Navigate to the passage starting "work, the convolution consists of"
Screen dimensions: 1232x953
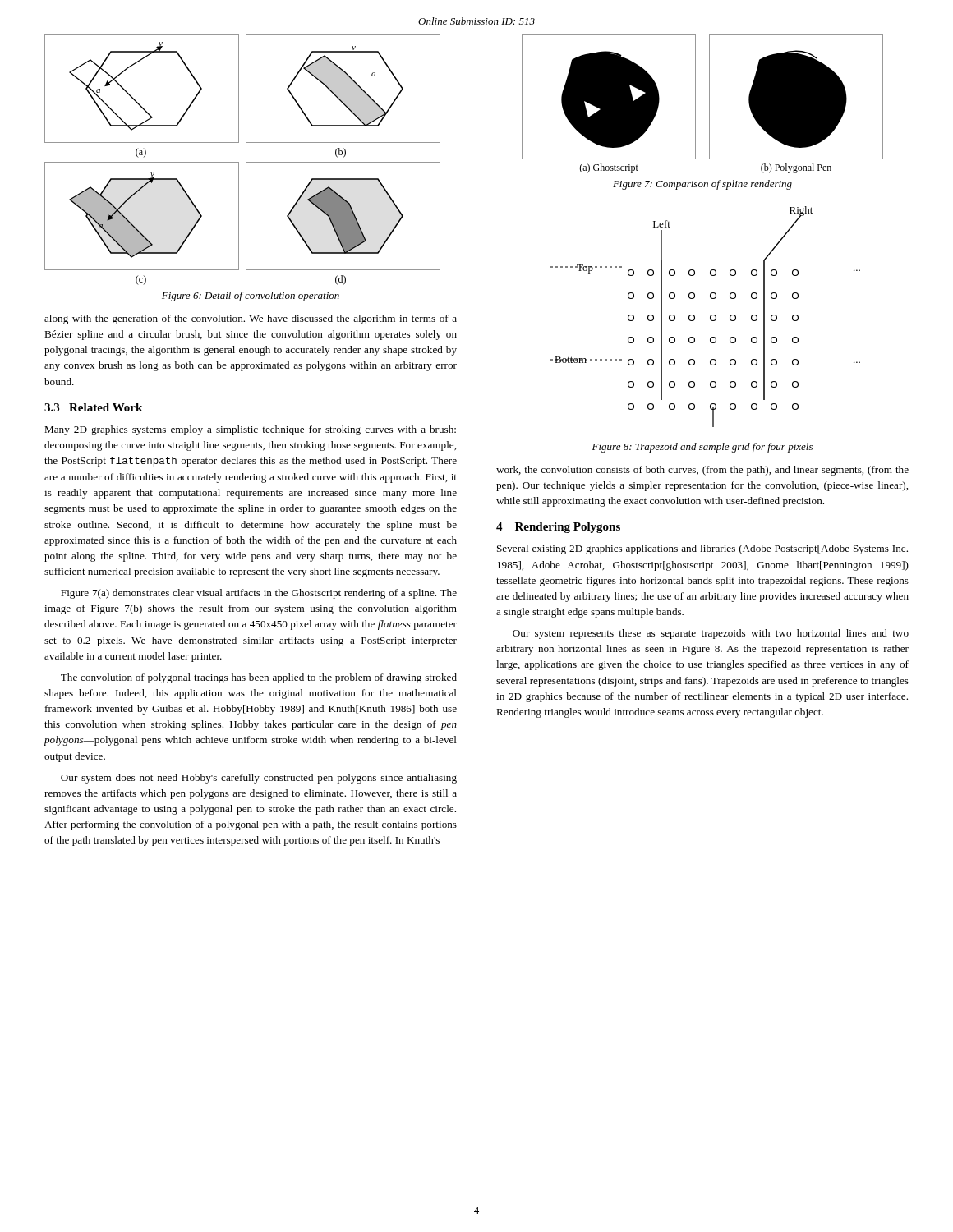click(x=702, y=485)
